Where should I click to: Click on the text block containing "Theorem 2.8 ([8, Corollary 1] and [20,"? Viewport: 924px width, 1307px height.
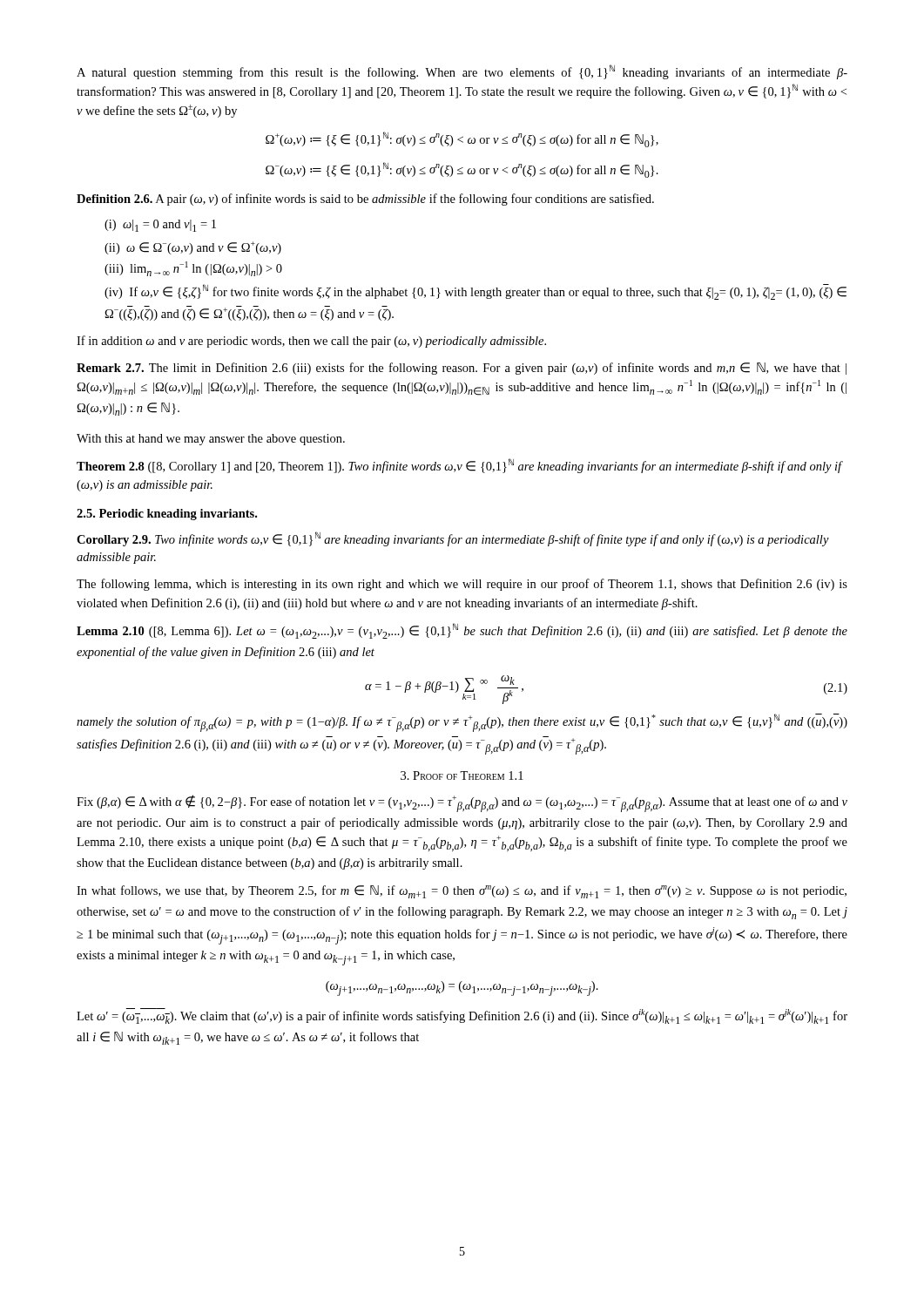(x=459, y=474)
